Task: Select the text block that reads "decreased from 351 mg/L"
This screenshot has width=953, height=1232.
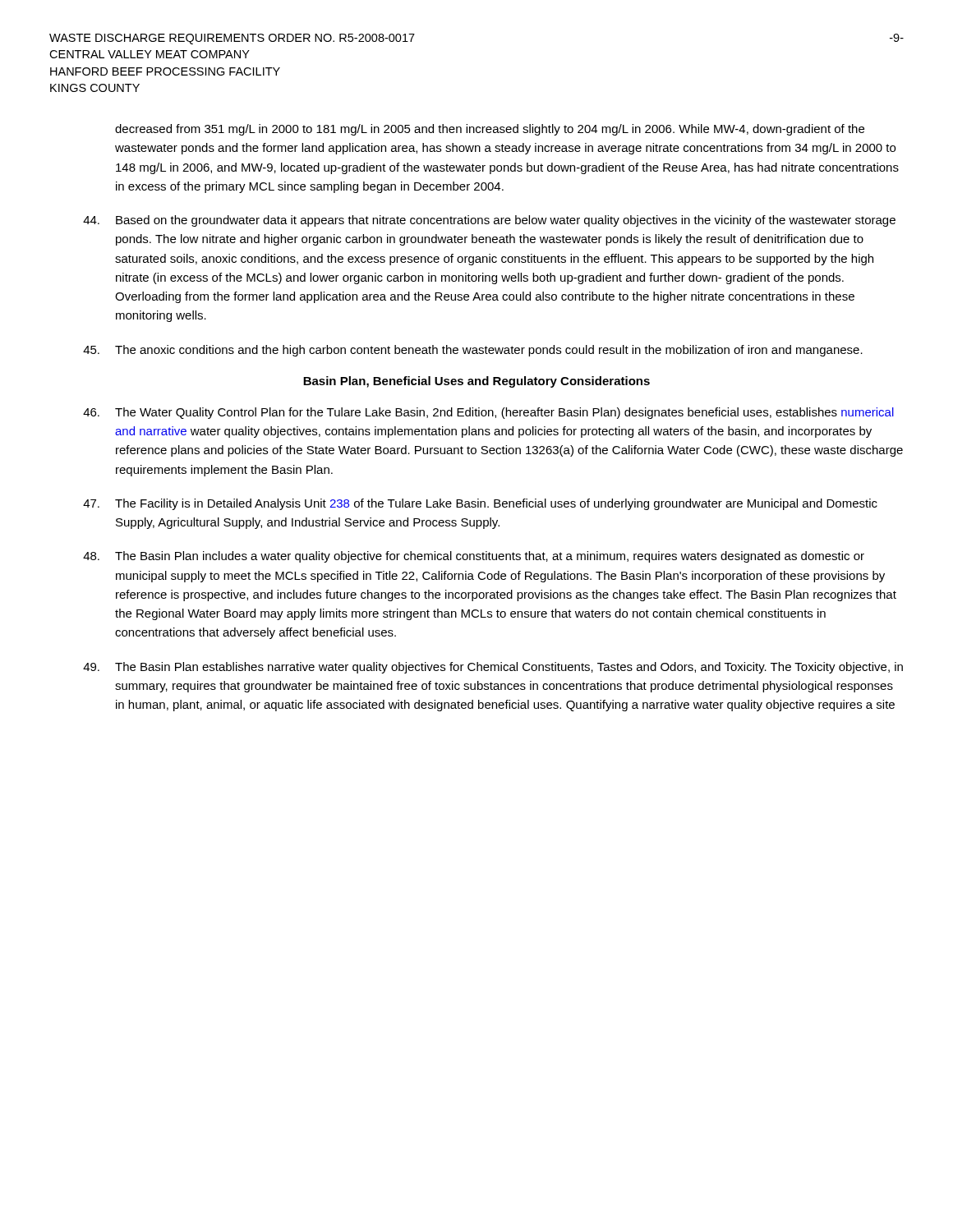Action: click(507, 157)
